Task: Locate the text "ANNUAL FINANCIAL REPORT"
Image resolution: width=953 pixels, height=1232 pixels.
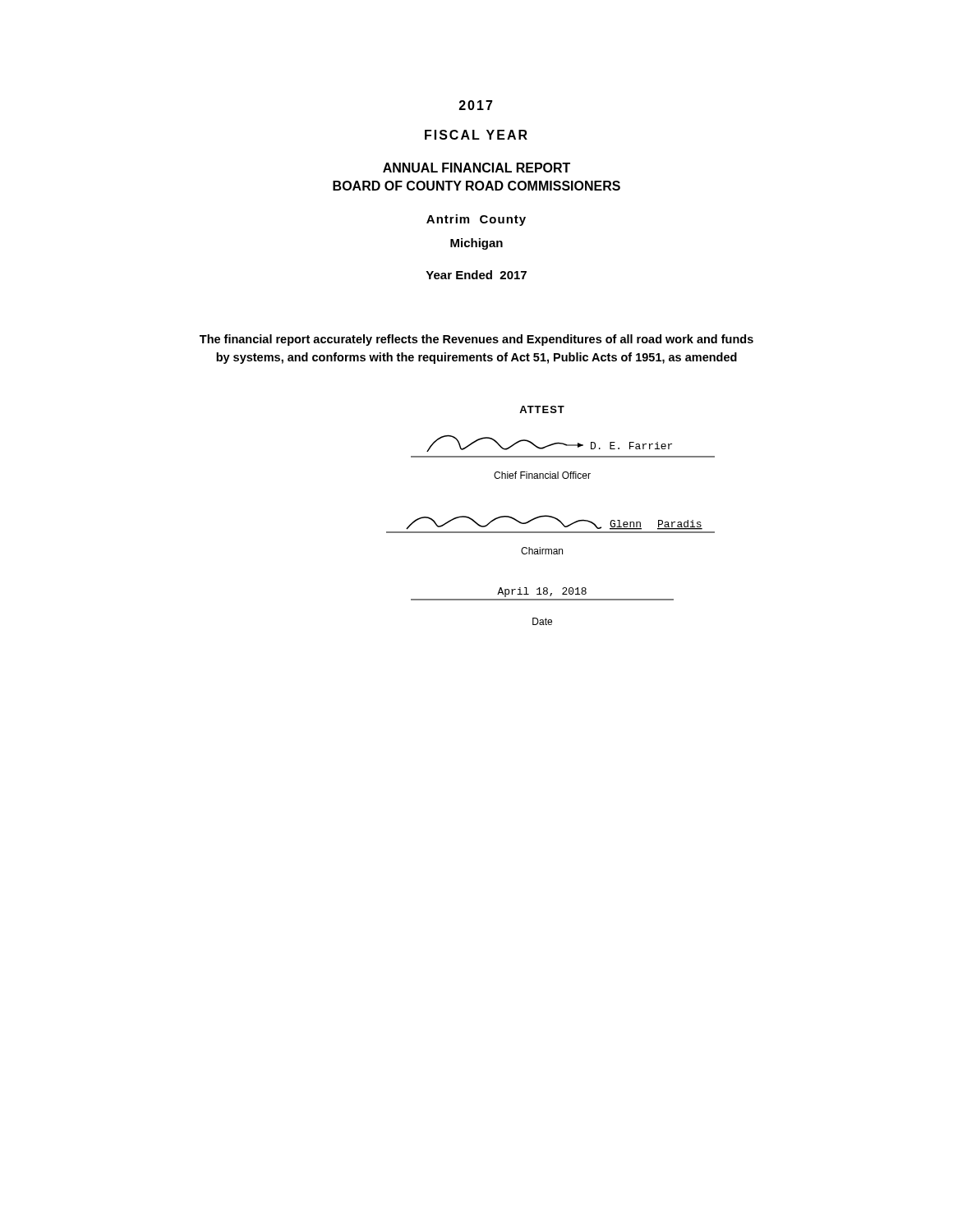Action: click(x=476, y=168)
